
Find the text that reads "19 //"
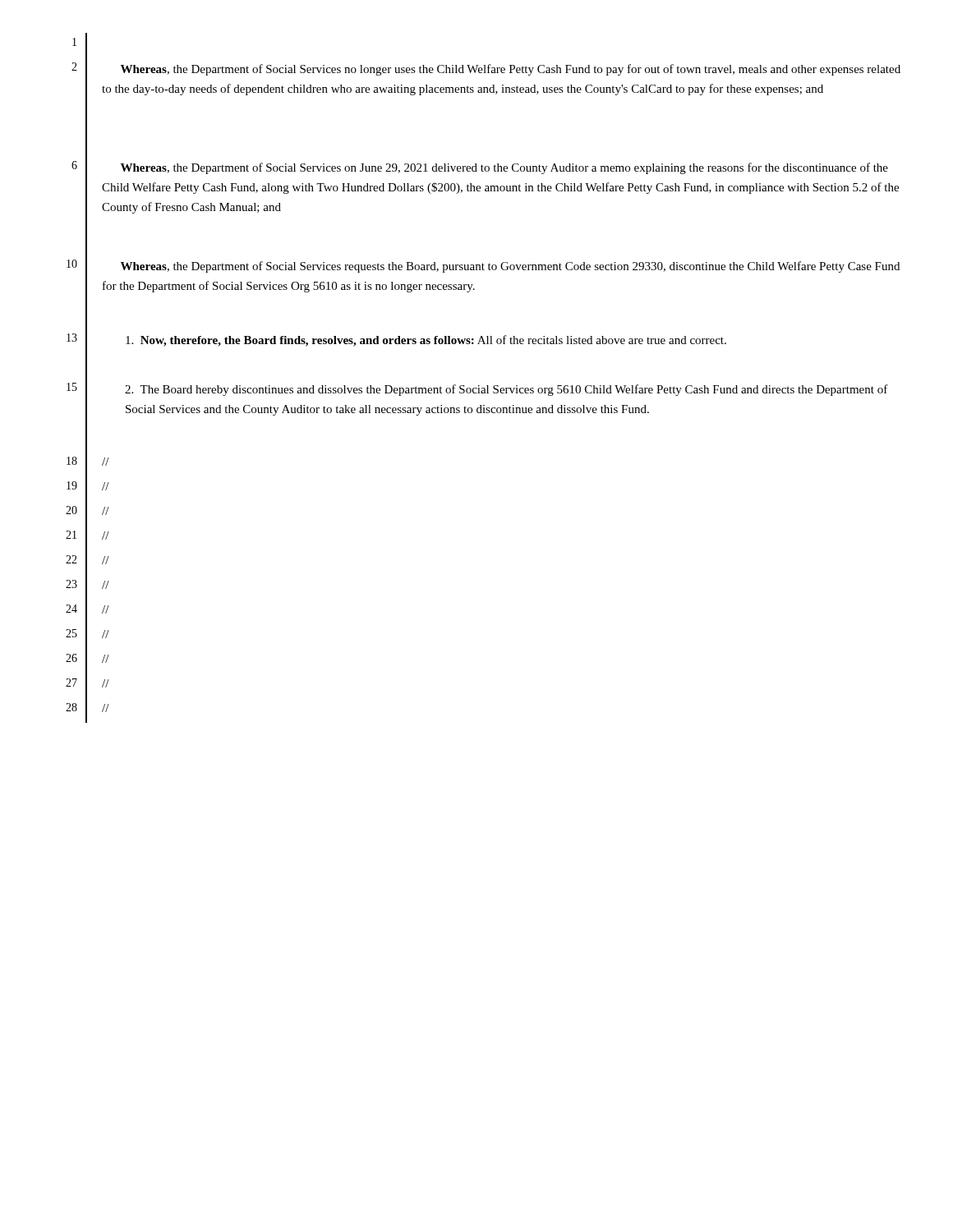(x=88, y=489)
